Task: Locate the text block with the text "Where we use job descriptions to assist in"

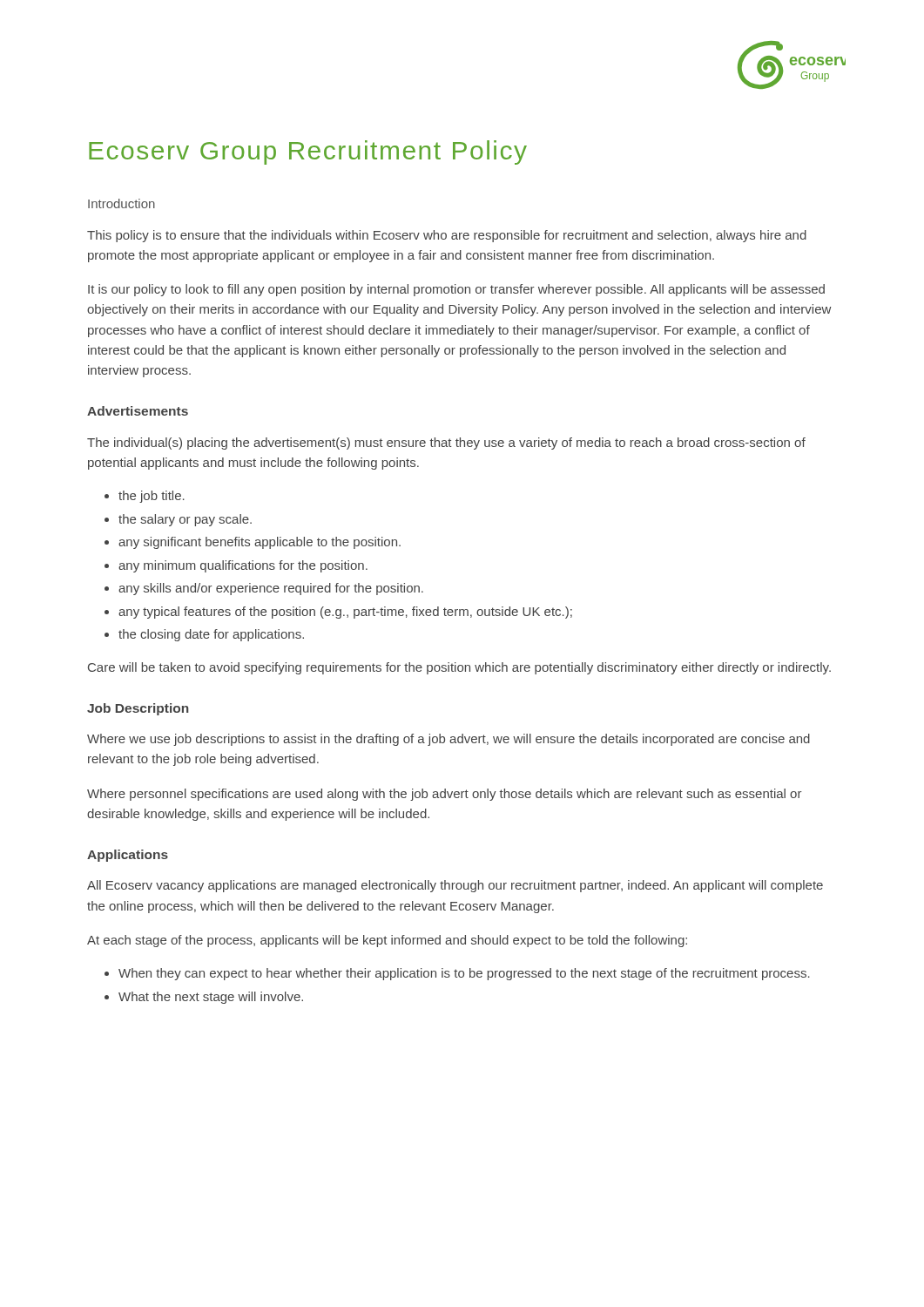Action: pos(449,749)
